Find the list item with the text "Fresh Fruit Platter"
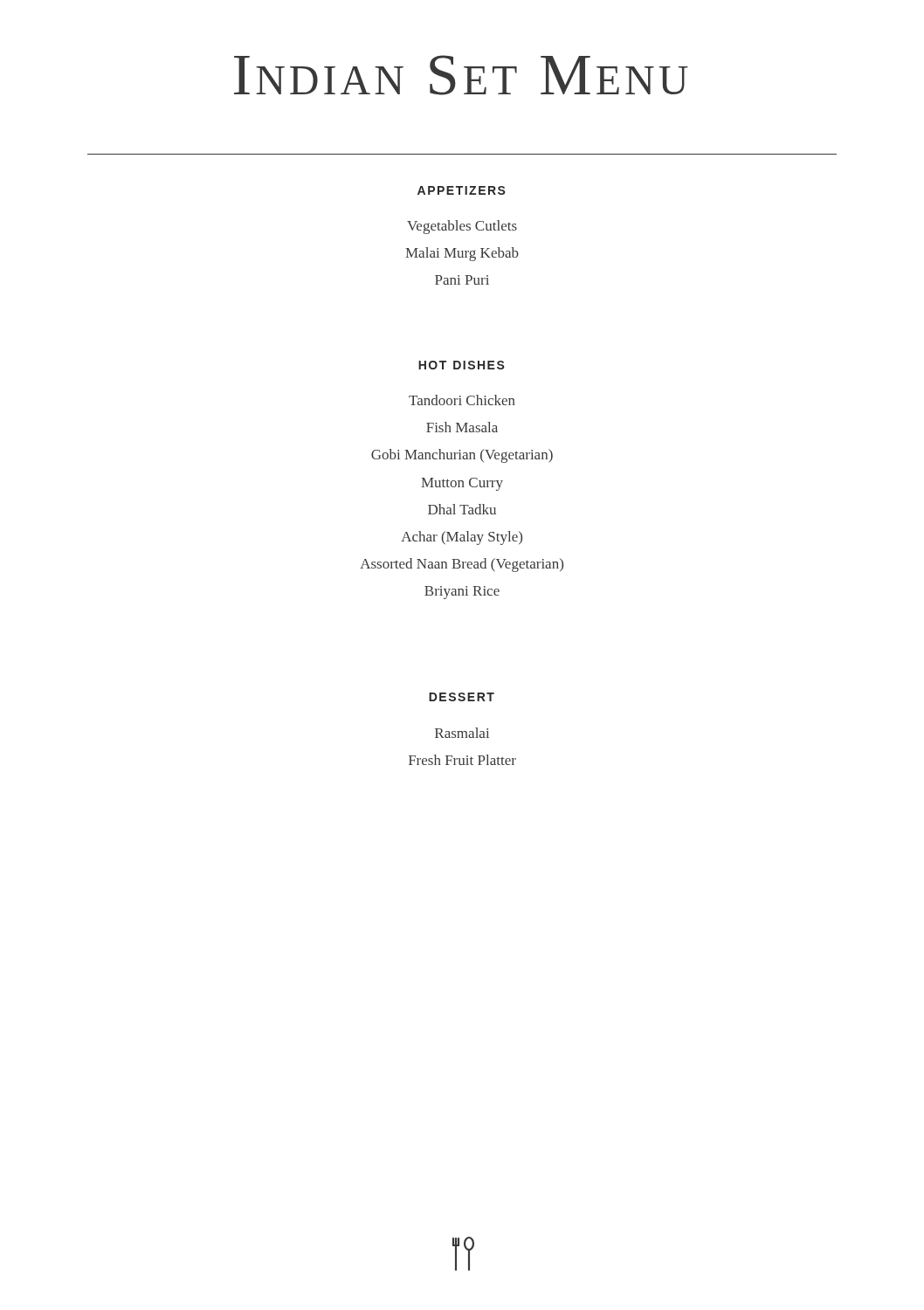 coord(462,761)
